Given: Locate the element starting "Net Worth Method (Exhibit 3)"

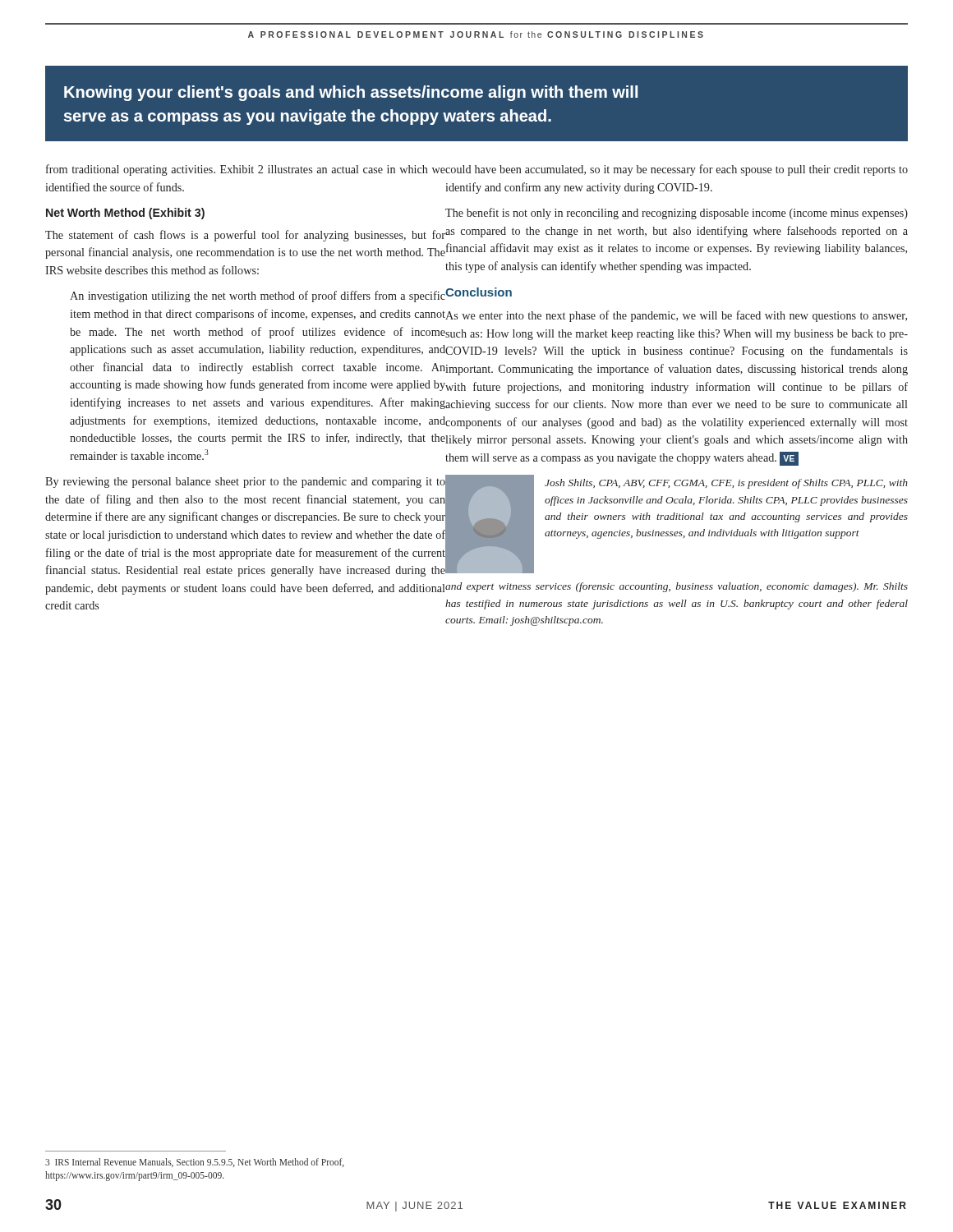Looking at the screenshot, I should 125,214.
